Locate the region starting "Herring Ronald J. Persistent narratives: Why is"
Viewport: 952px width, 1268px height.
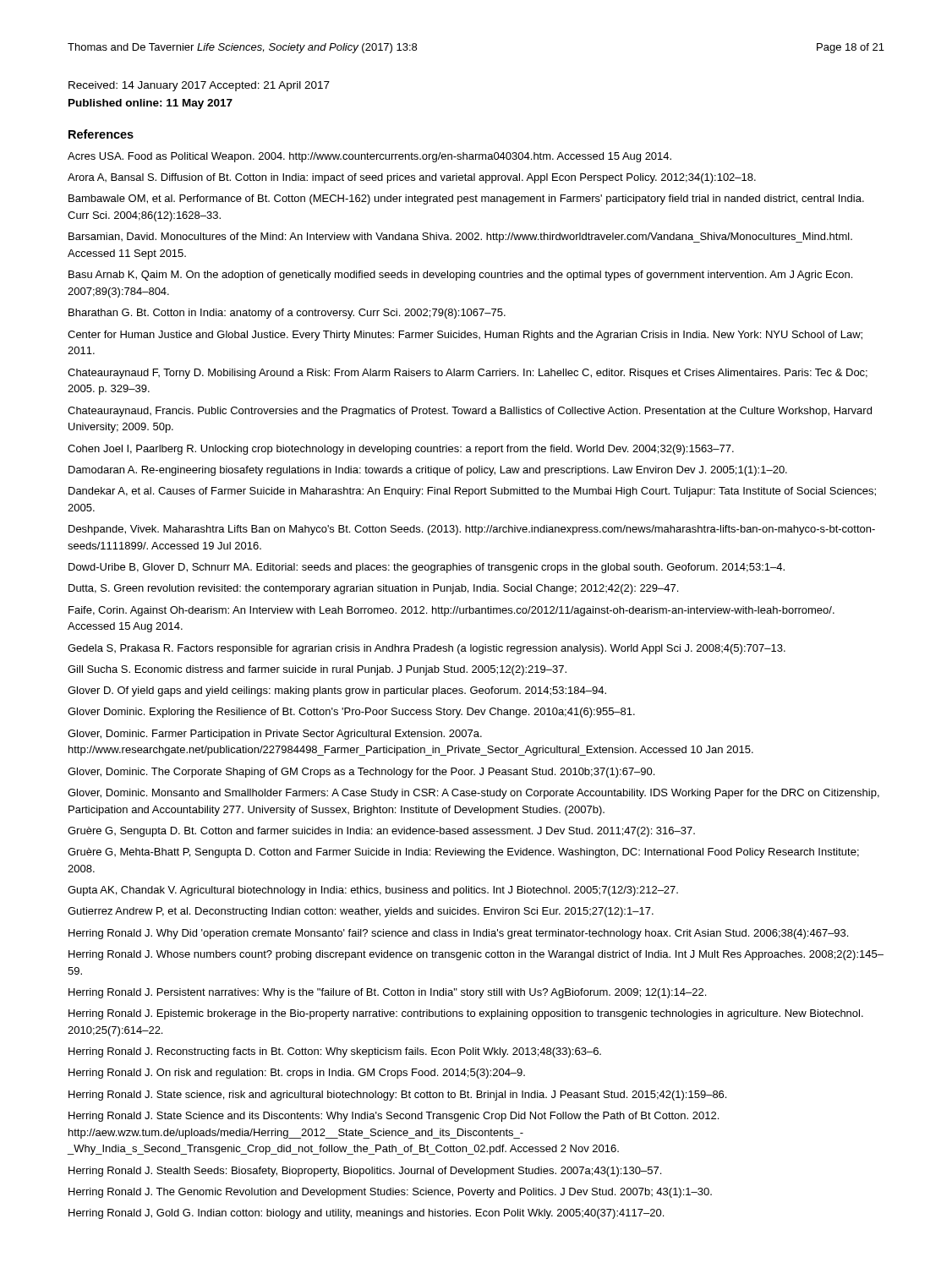pyautogui.click(x=387, y=992)
